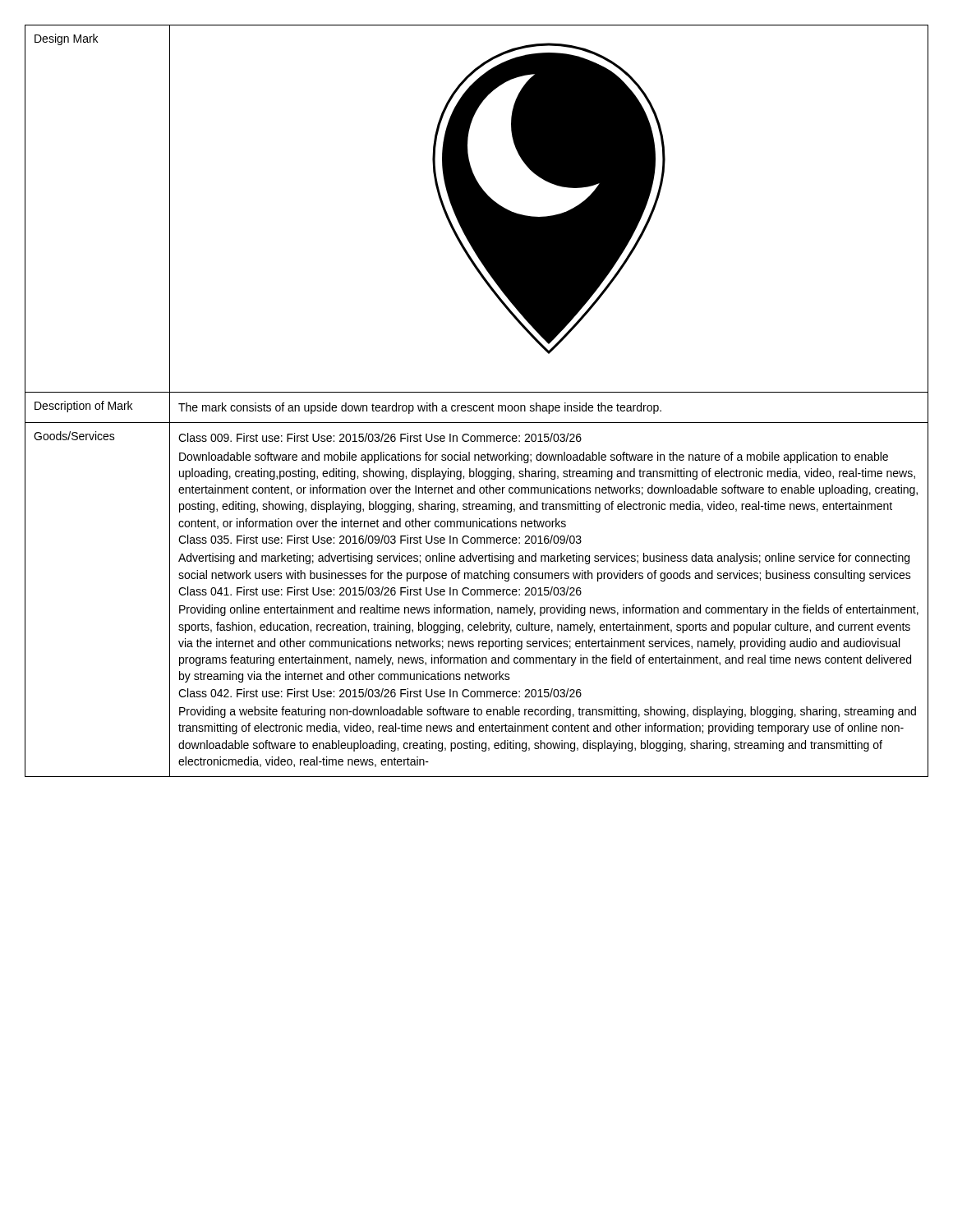Find the block on this page that starts "Class 041. First use: First Use:"
The height and width of the screenshot is (1232, 953).
549,591
